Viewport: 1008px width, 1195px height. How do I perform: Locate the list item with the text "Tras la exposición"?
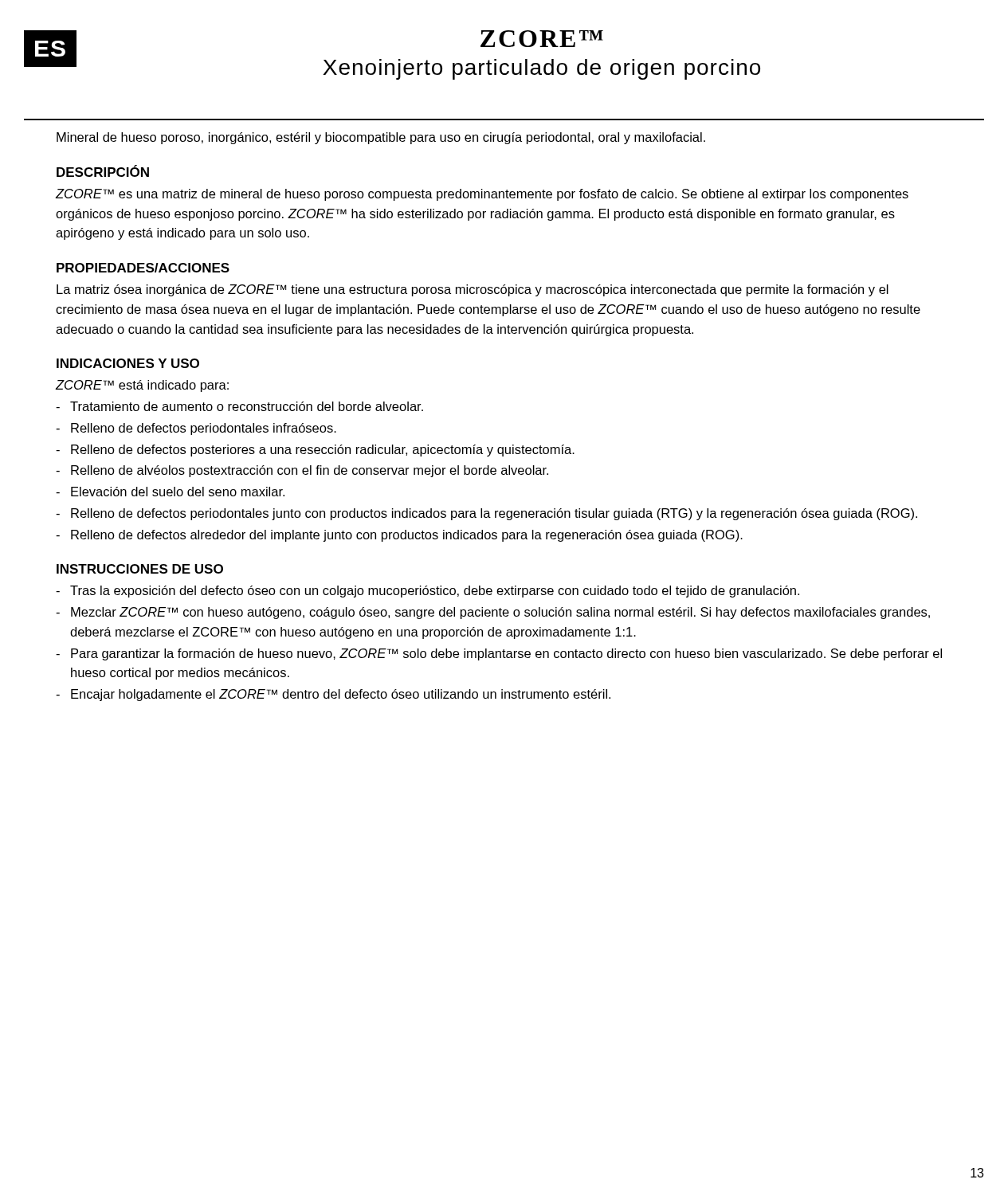(435, 591)
